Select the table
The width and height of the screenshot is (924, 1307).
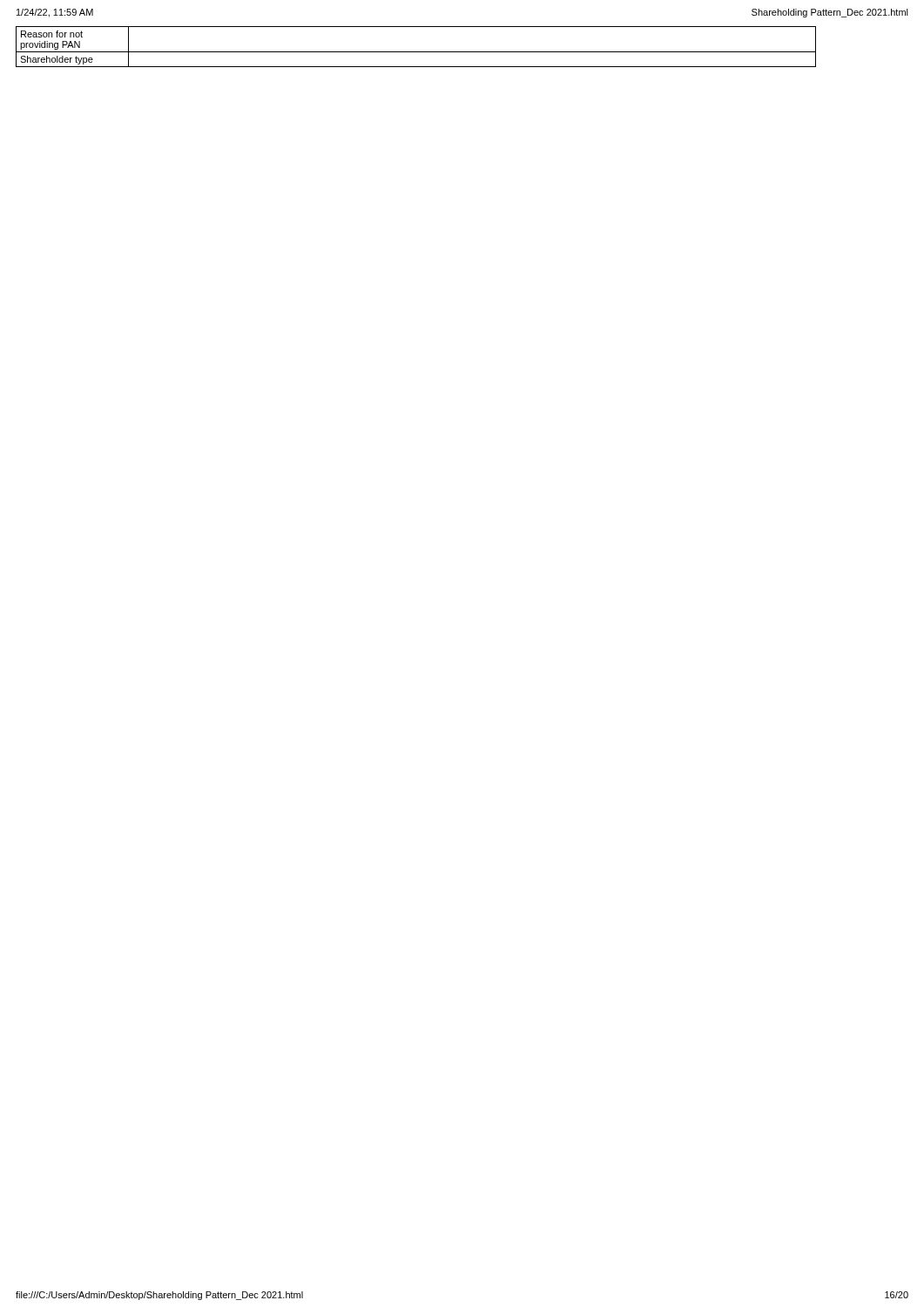pyautogui.click(x=416, y=47)
